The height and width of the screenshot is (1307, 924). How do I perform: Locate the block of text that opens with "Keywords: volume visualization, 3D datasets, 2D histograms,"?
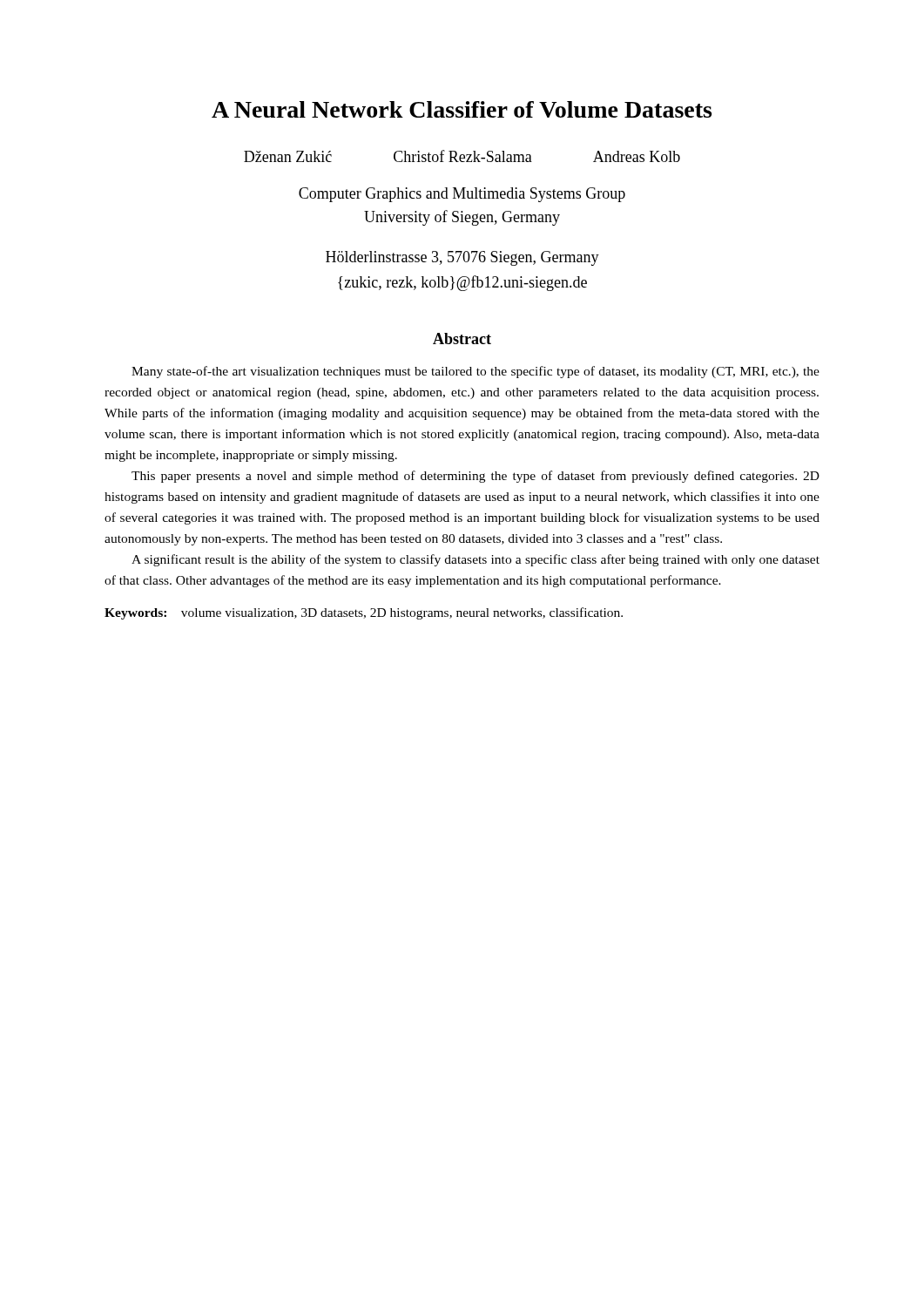[x=364, y=612]
